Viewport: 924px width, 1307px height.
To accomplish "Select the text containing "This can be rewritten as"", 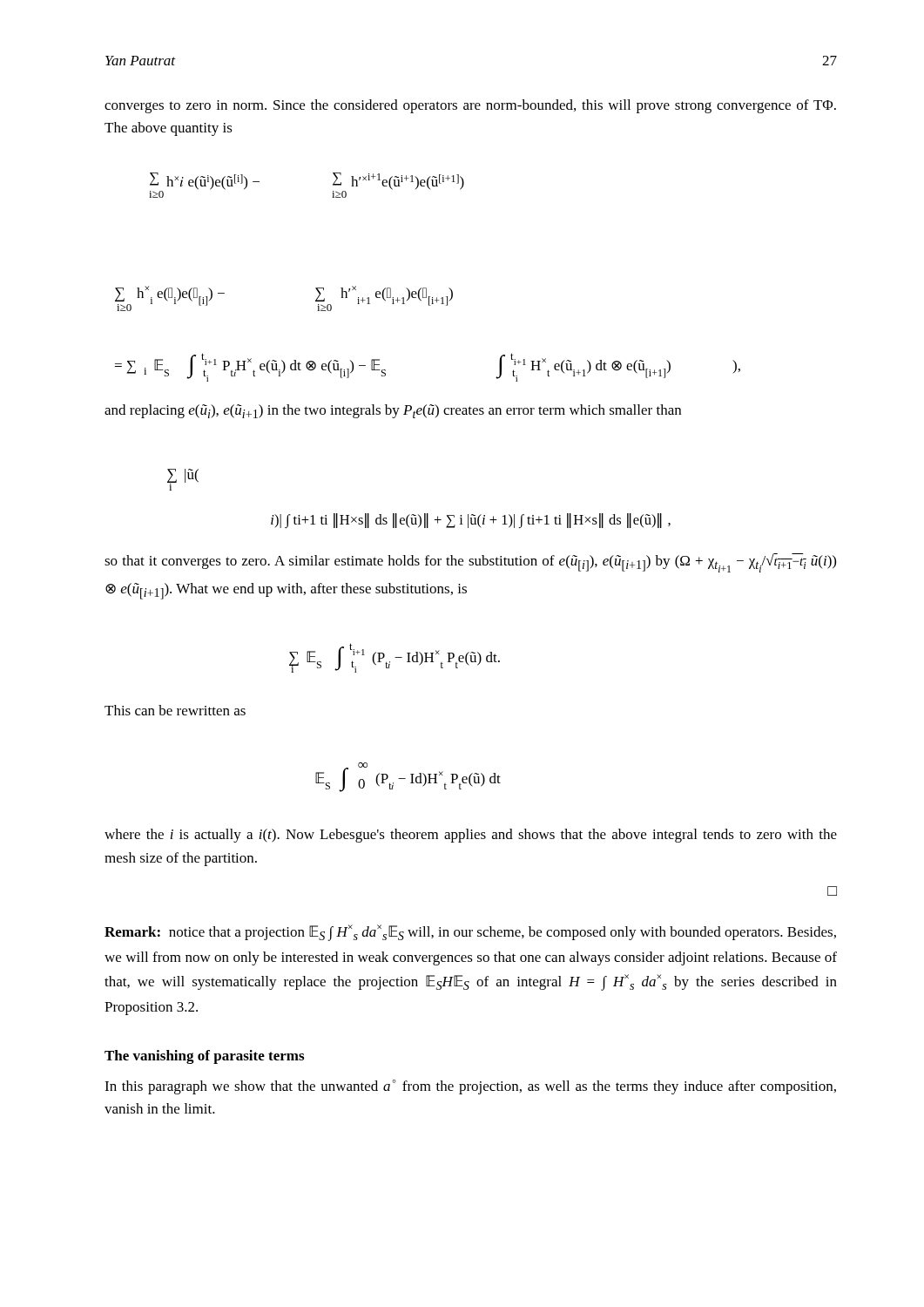I will pos(175,710).
